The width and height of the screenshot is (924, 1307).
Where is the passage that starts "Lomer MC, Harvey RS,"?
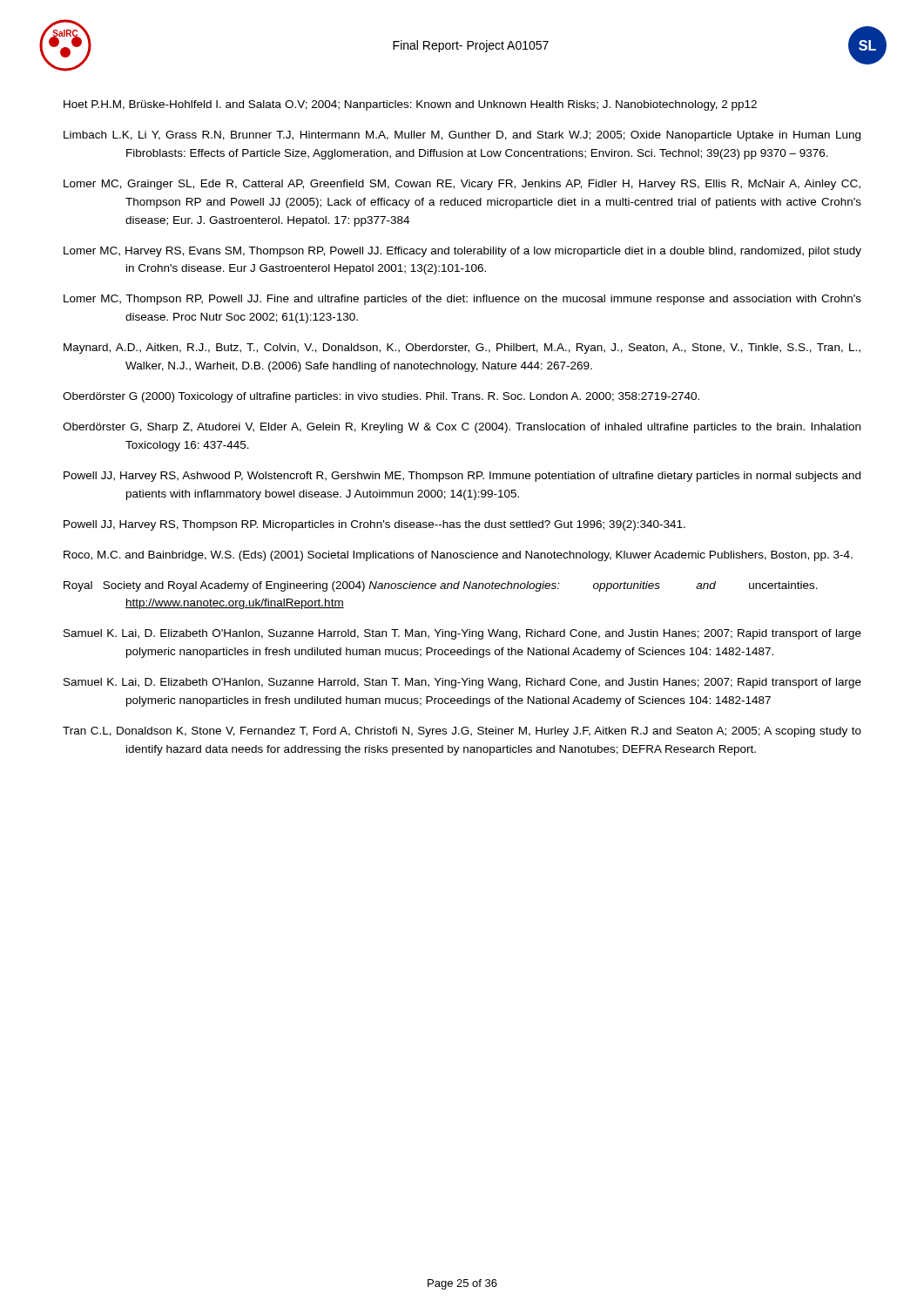click(x=462, y=259)
